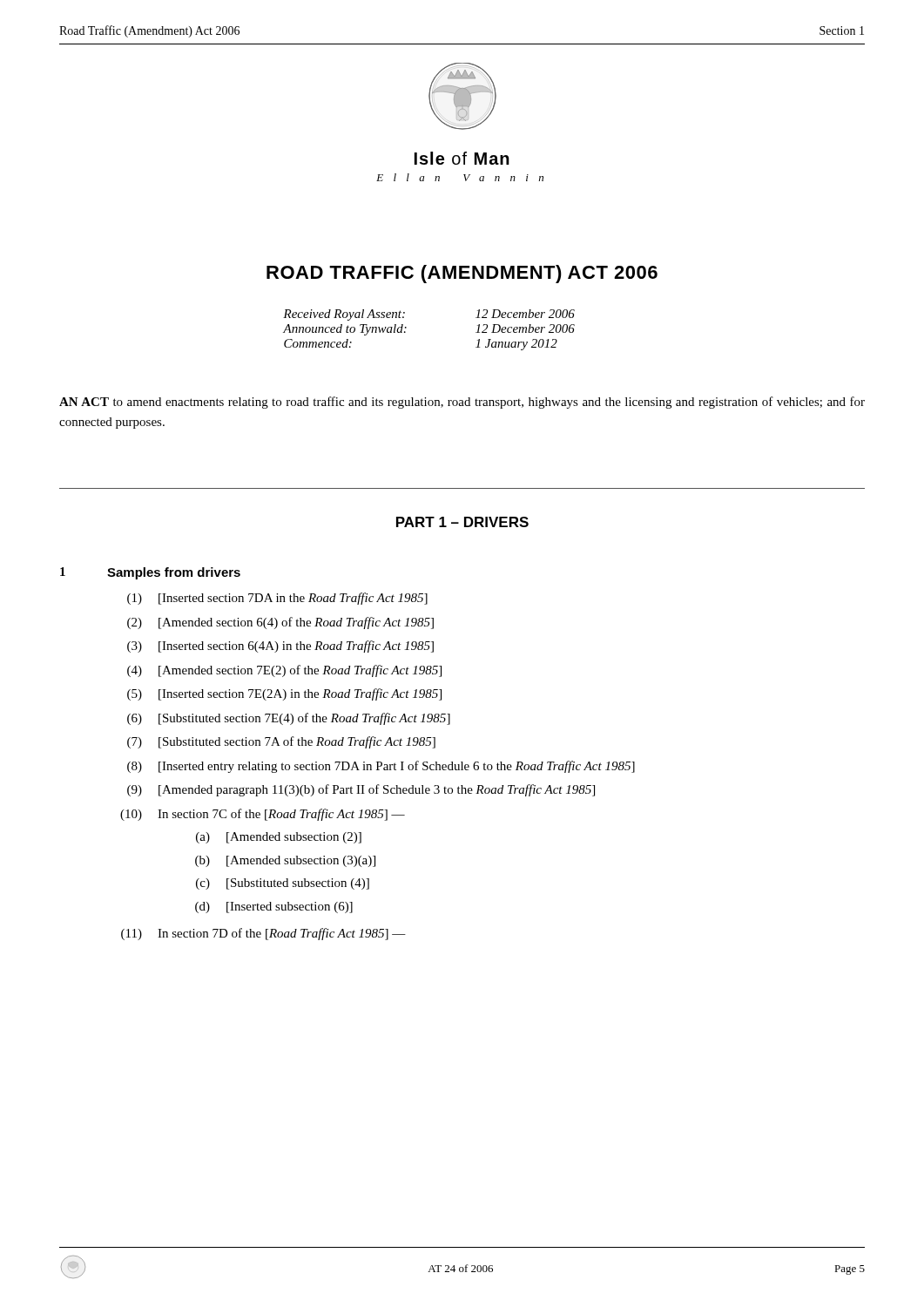Navigate to the text block starting "(6) [Substituted section 7E(4) of the Road Traffic"
Viewport: 924px width, 1307px height.
click(289, 719)
